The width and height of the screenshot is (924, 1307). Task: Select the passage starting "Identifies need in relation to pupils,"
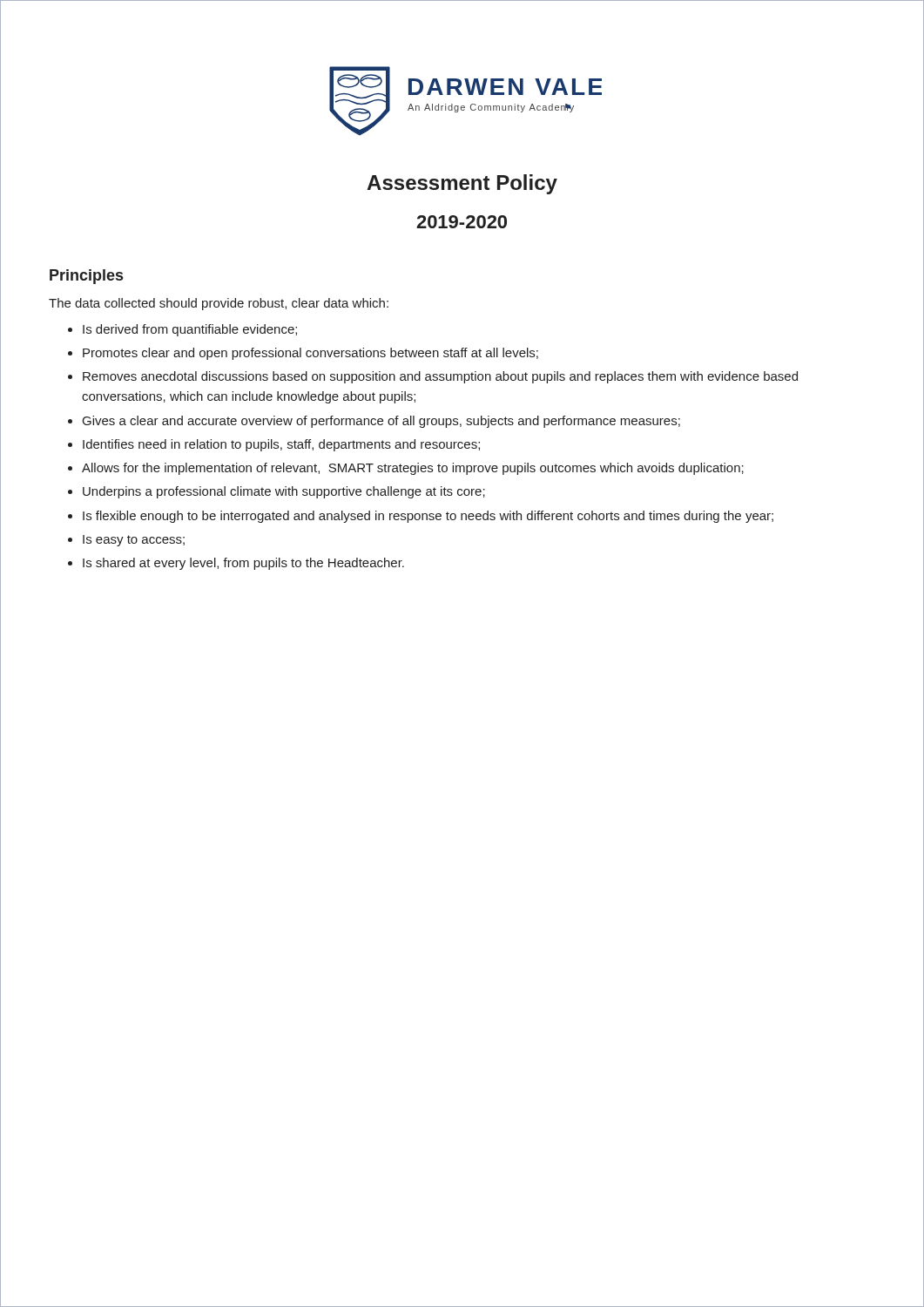281,444
